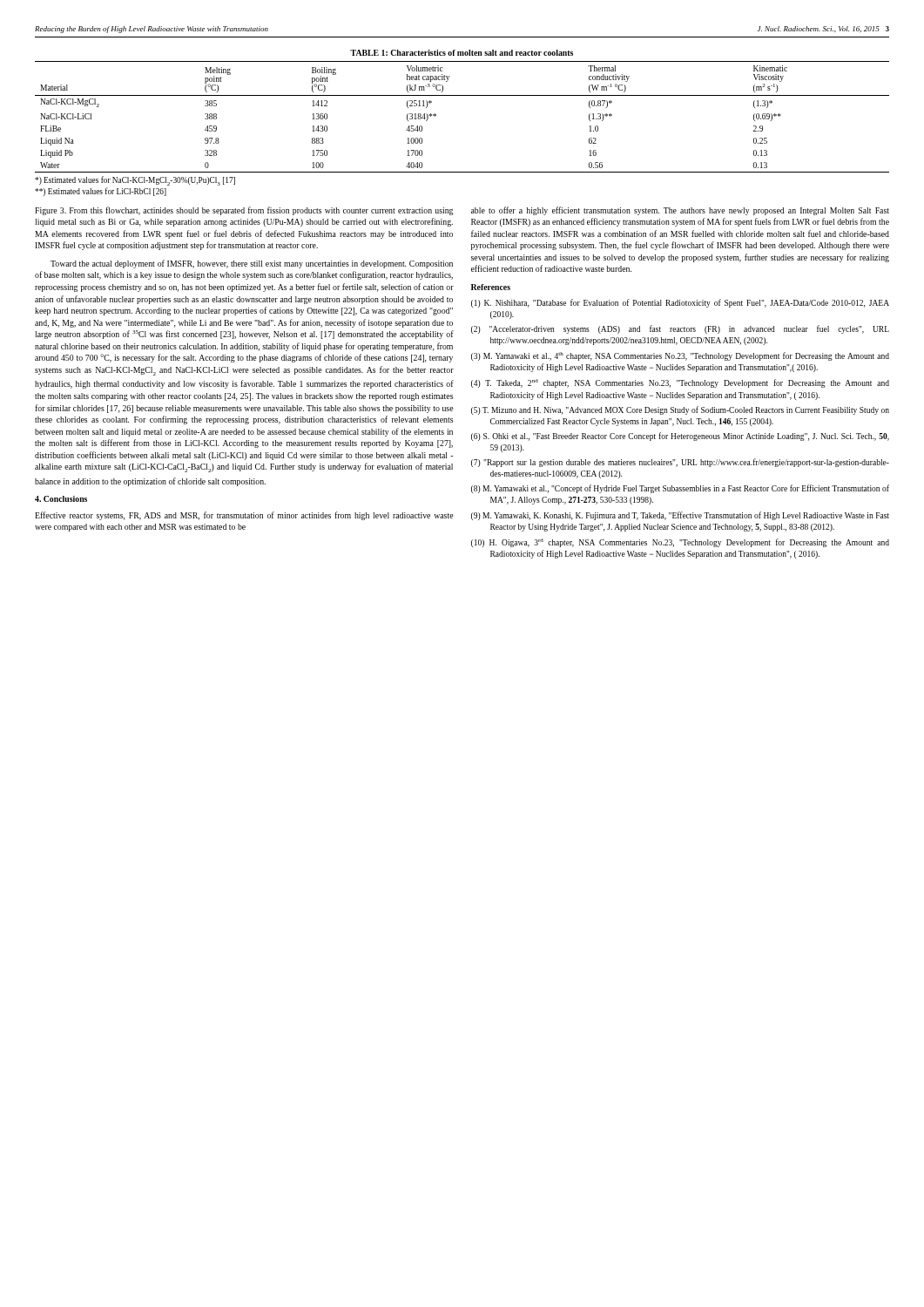
Task: Find the list item that says "(8) M. Yamawaki"
Action: tap(680, 495)
